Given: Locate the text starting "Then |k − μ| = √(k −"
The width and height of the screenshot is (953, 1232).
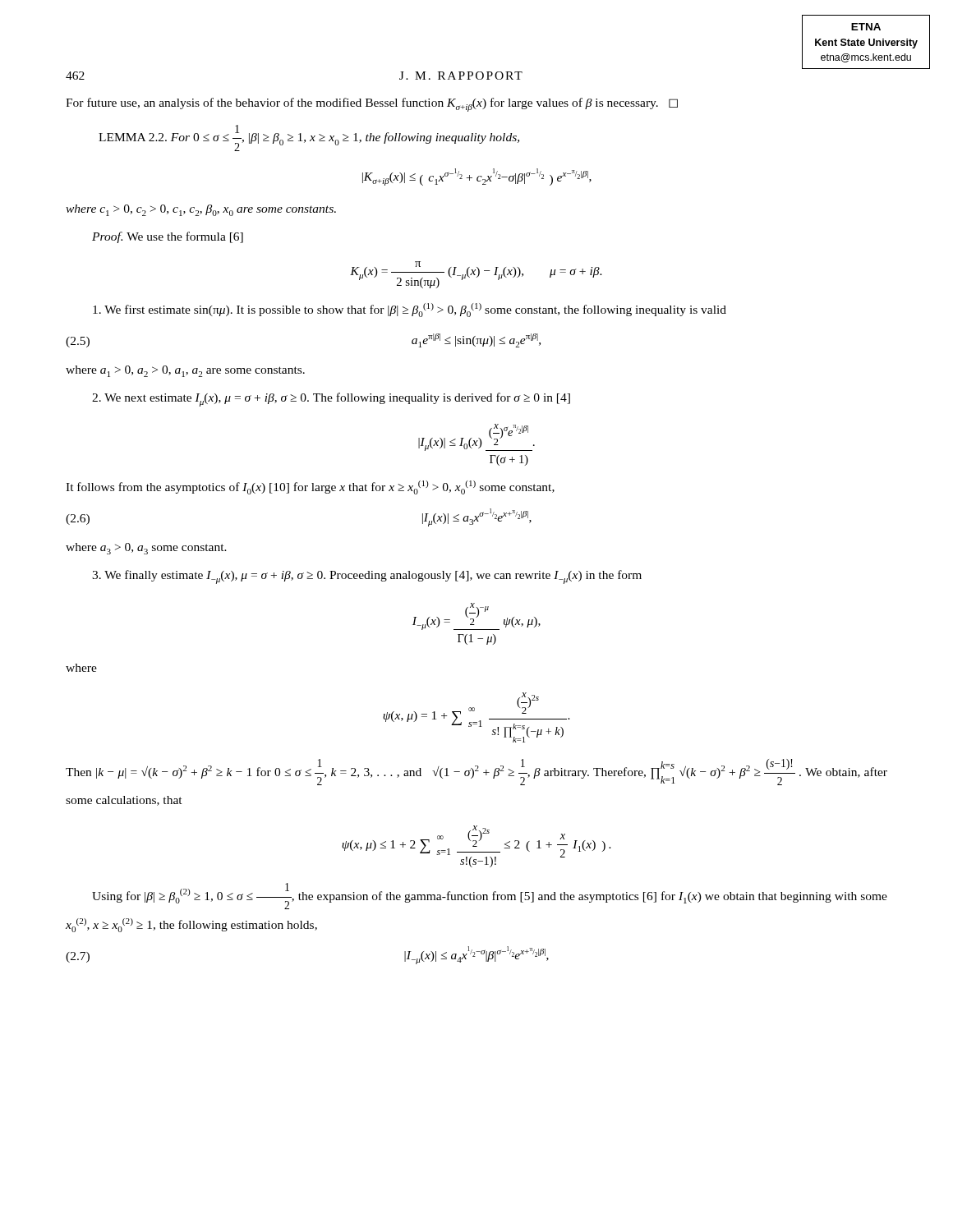Looking at the screenshot, I should click(x=476, y=781).
